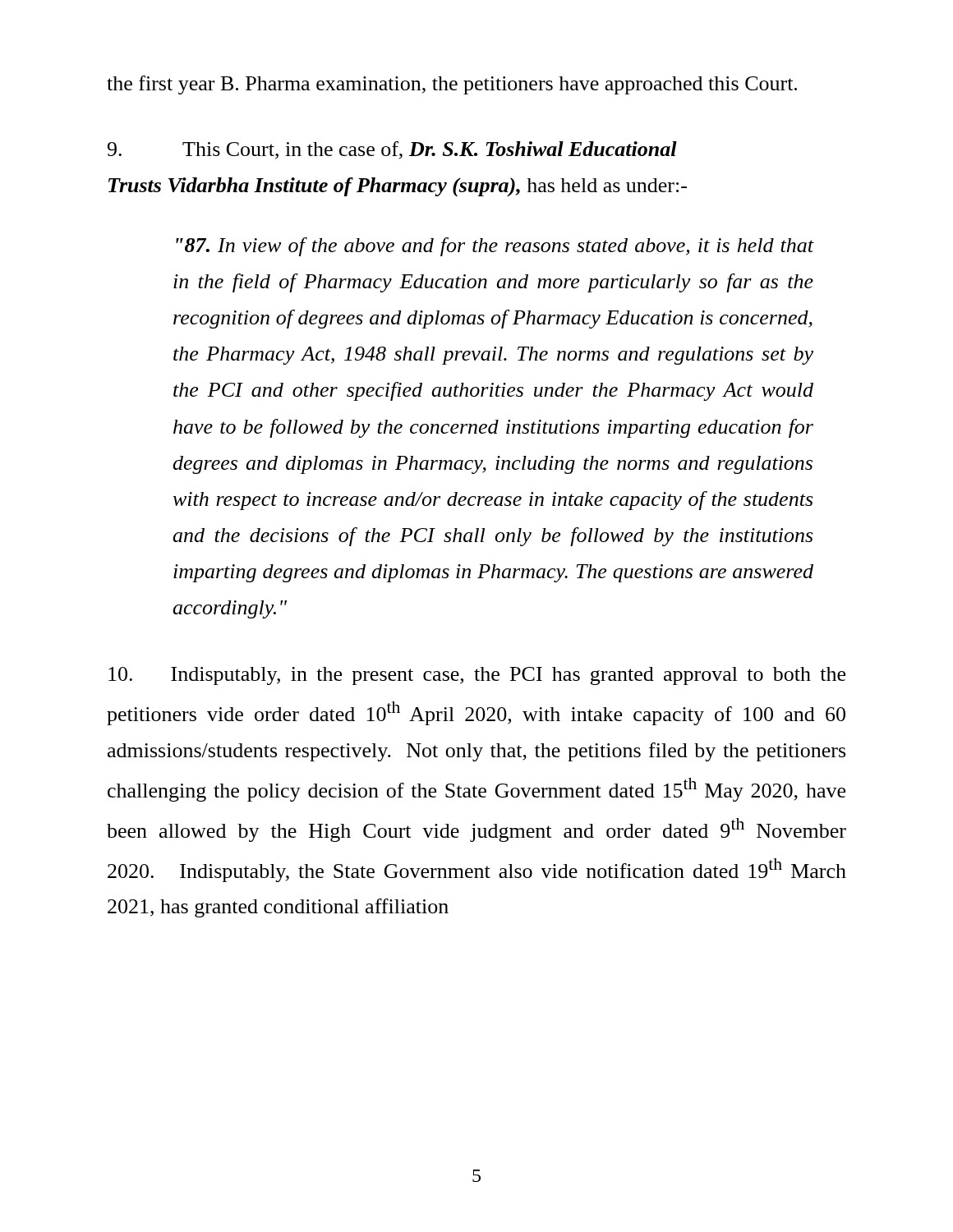Locate the block of text that opens with ""87. In view of the above and for"
This screenshot has height=1232, width=953.
click(493, 426)
